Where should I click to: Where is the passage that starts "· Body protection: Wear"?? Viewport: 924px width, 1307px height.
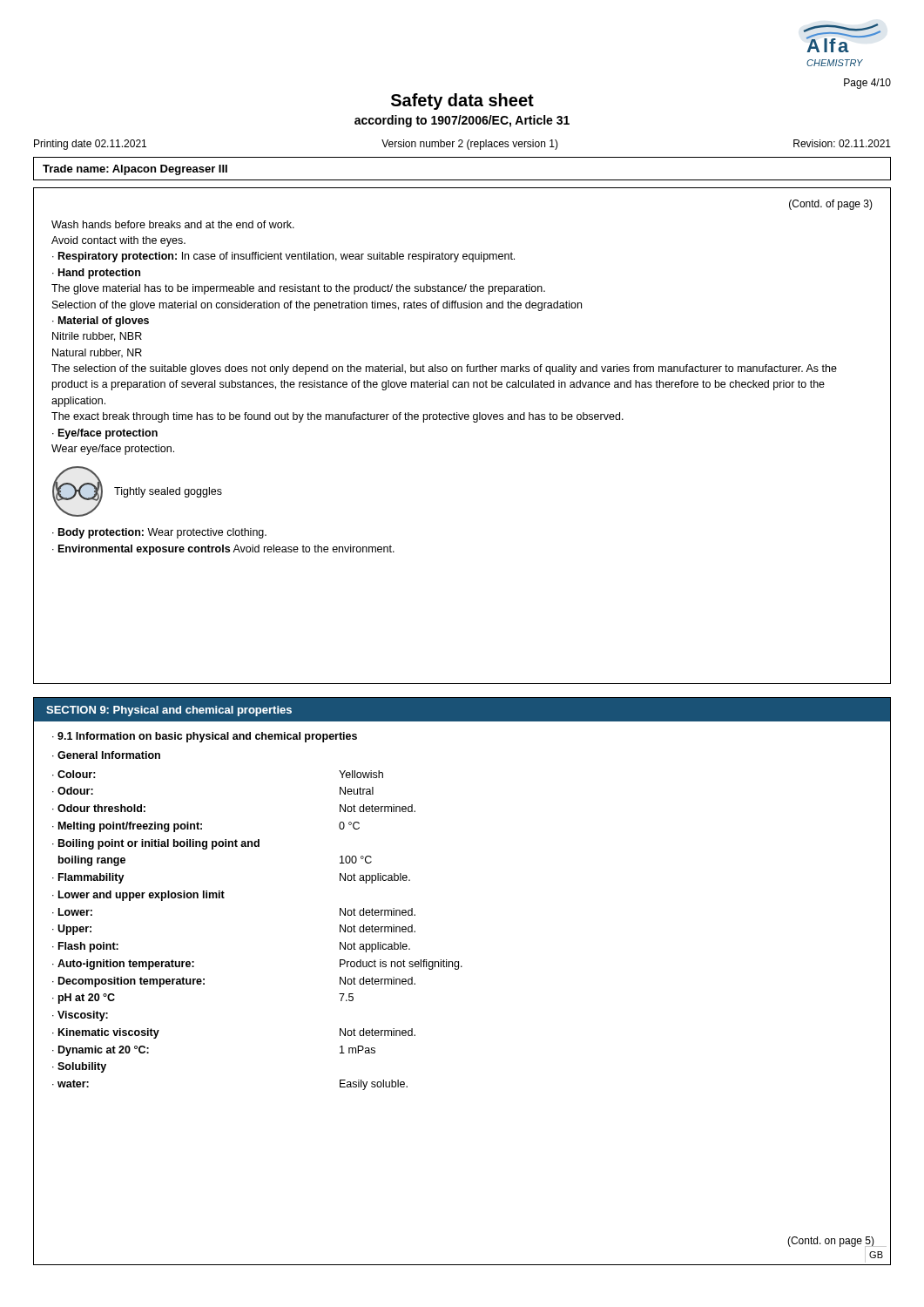tap(223, 541)
